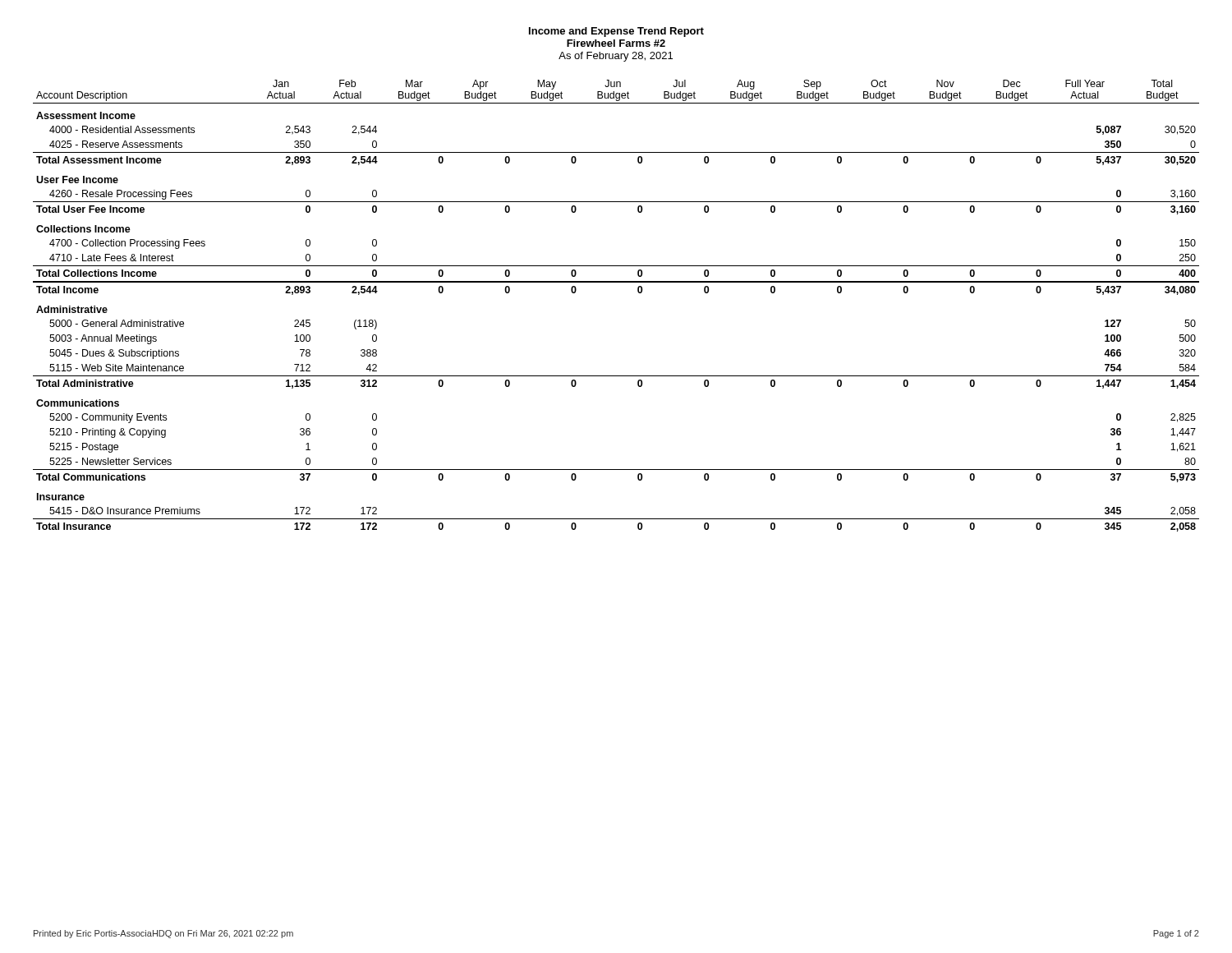This screenshot has width=1232, height=953.
Task: Click on the table containing "5215 - Postage"
Action: [x=616, y=305]
